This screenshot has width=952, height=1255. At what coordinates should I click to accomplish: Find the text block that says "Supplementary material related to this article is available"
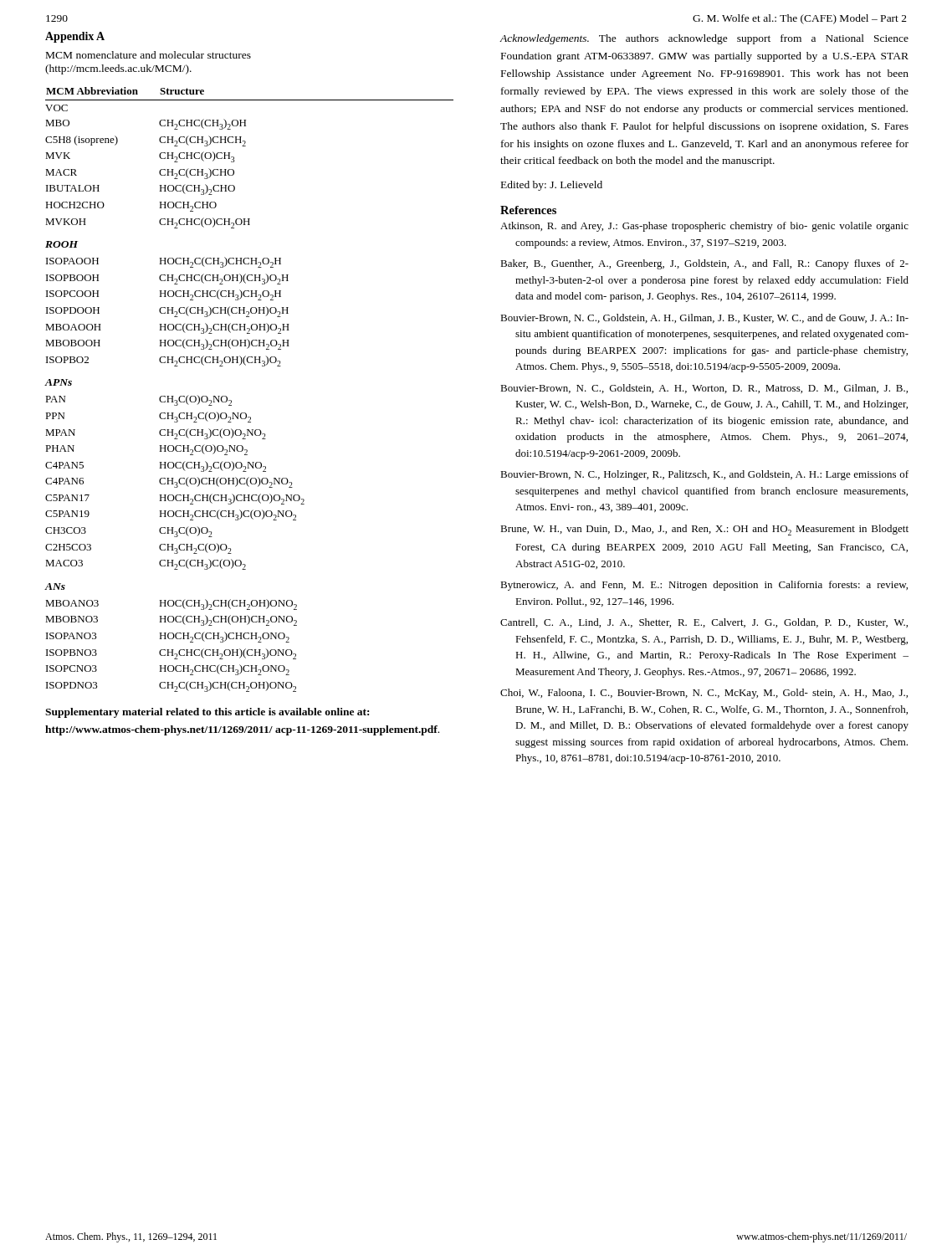pyautogui.click(x=243, y=720)
